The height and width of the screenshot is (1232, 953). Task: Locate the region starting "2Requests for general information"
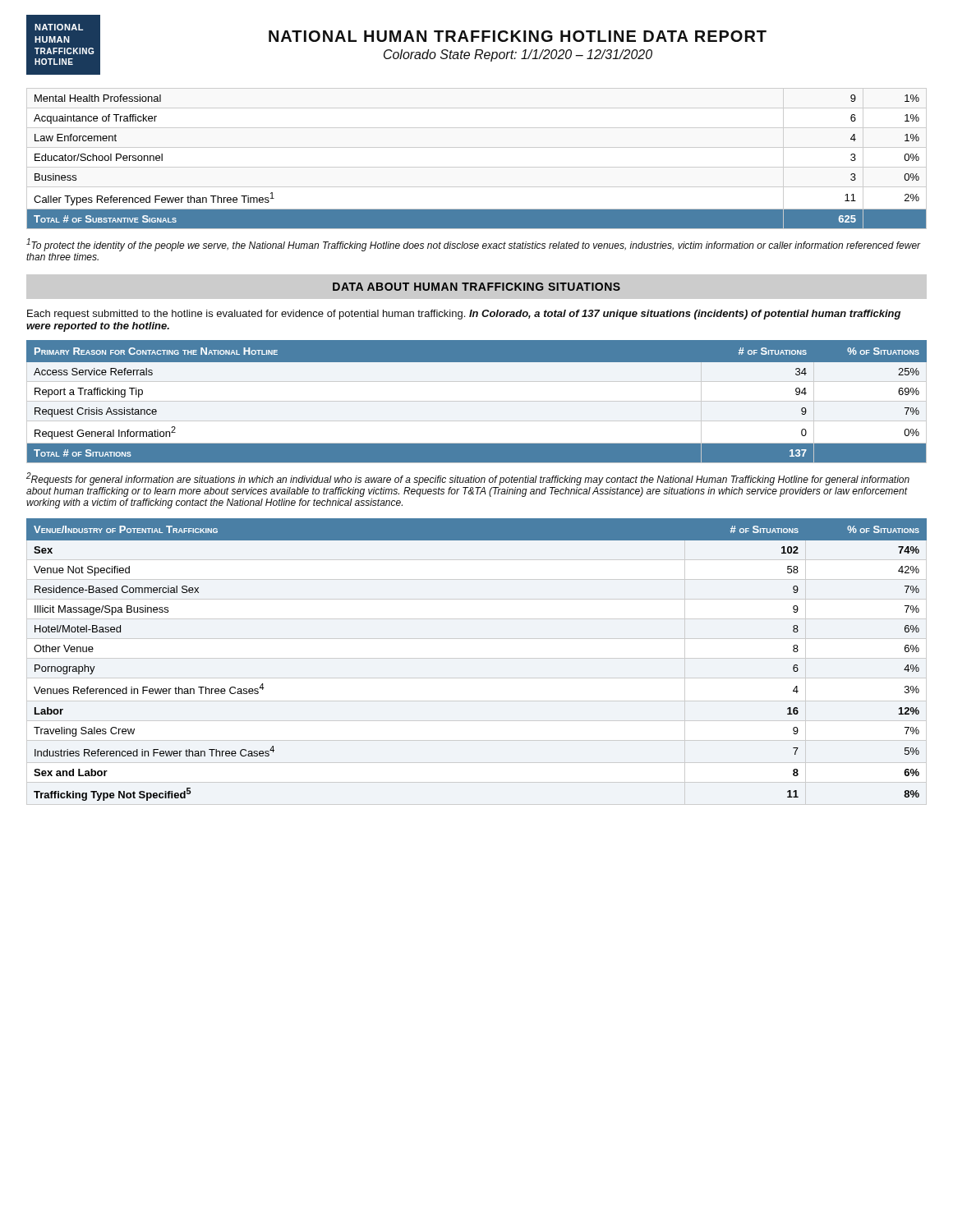[468, 490]
